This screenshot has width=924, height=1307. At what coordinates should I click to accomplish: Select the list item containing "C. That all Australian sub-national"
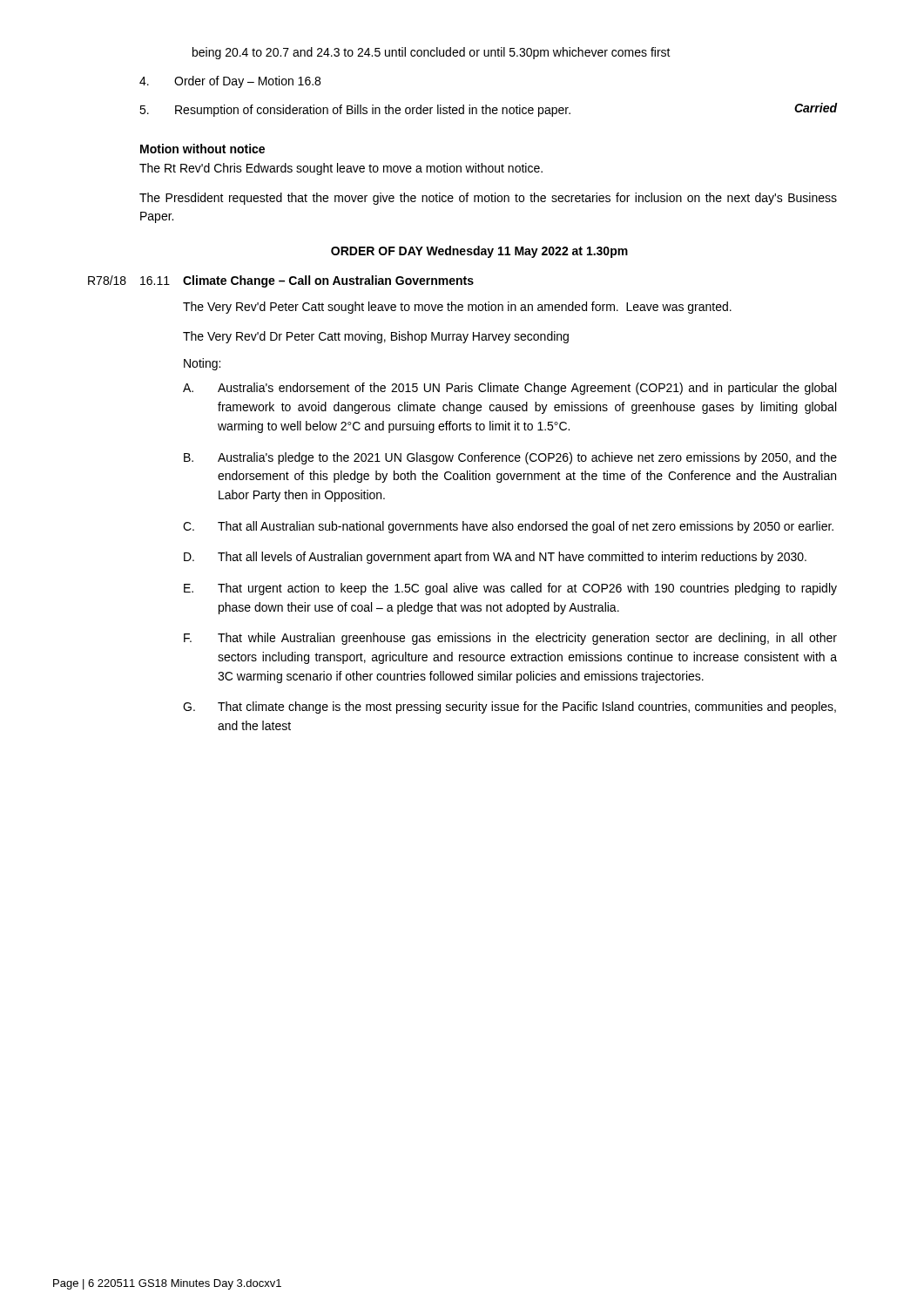pyautogui.click(x=510, y=527)
